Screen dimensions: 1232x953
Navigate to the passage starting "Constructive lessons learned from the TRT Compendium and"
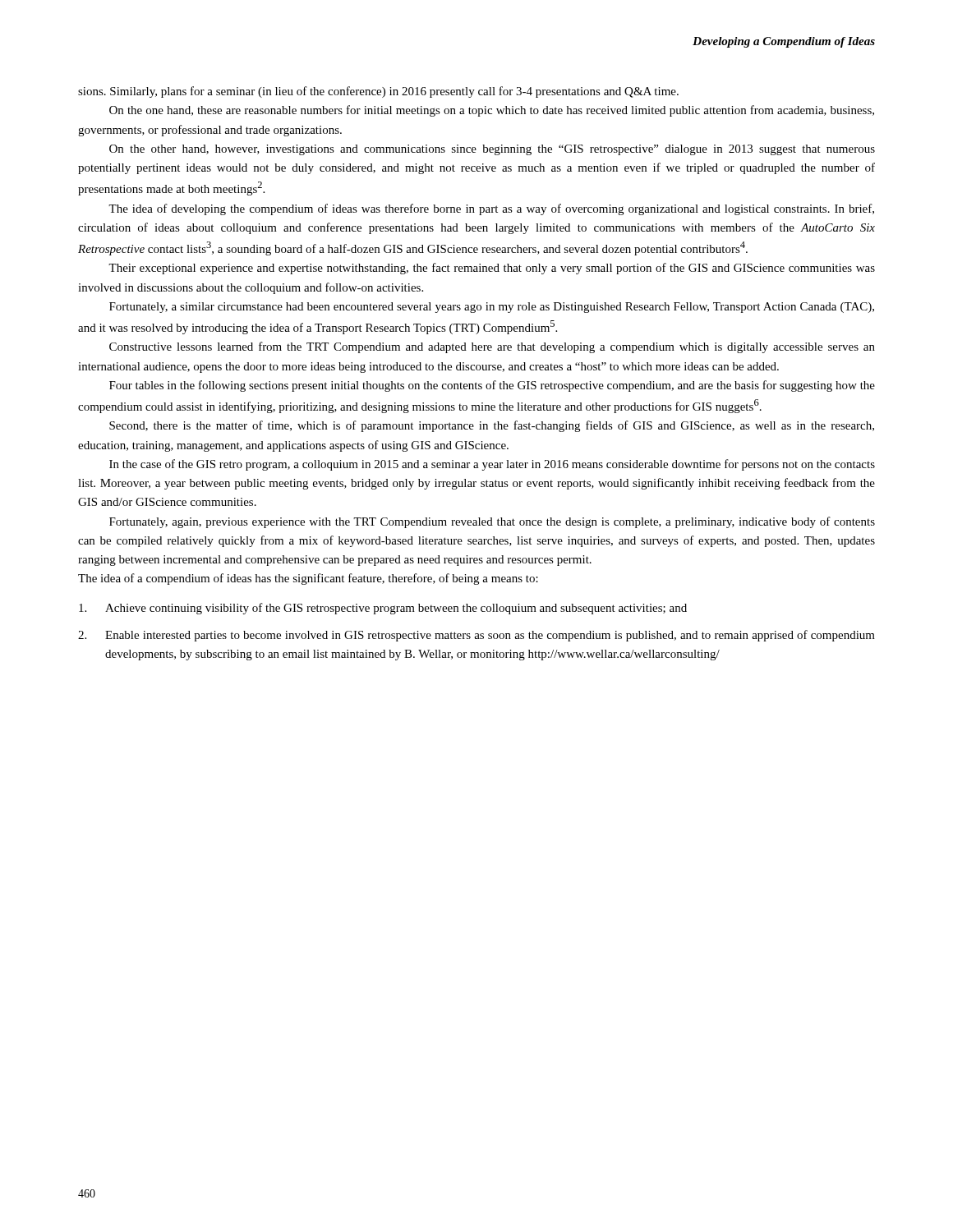(476, 356)
